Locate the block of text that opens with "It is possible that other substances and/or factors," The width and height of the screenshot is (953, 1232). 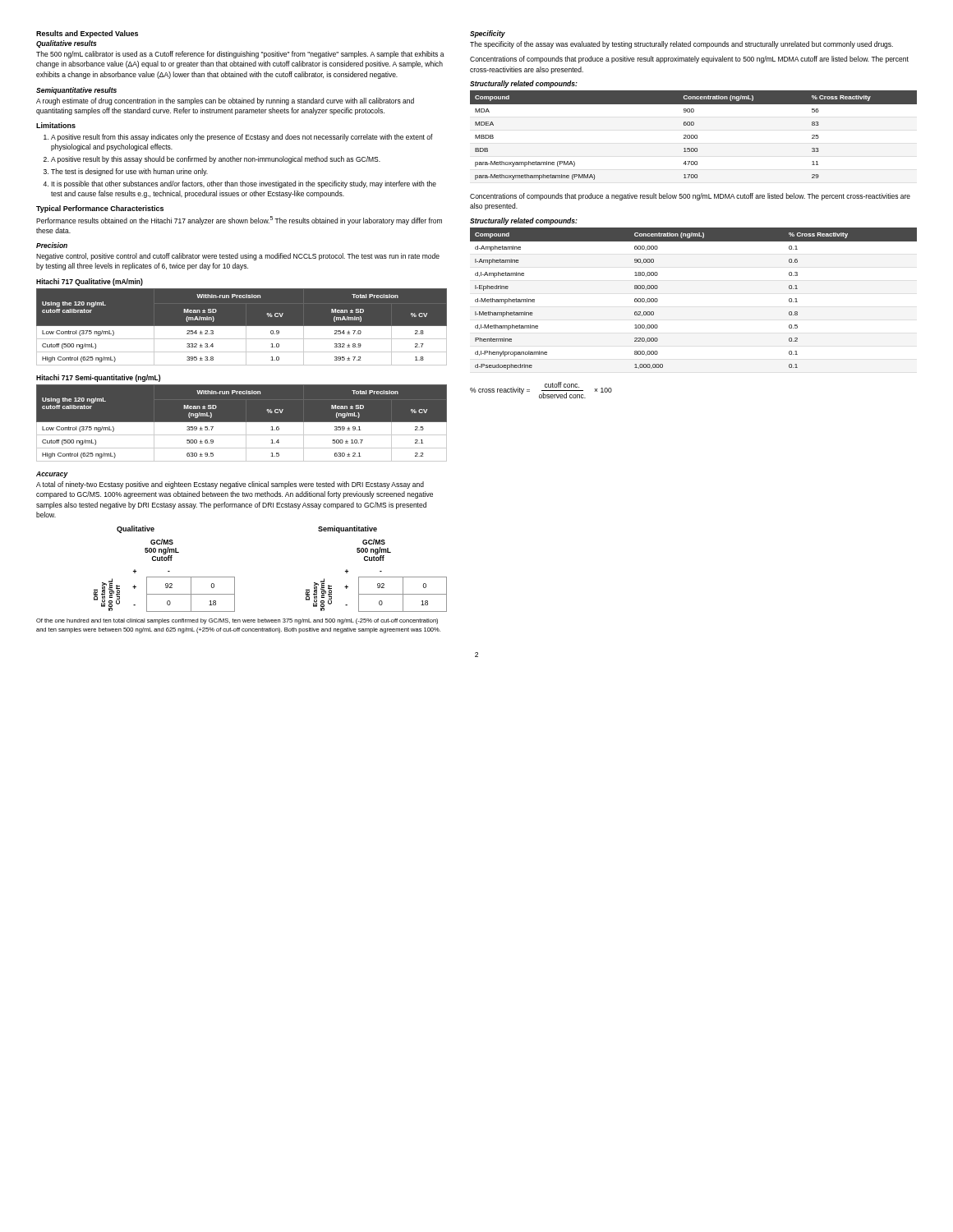click(x=249, y=189)
